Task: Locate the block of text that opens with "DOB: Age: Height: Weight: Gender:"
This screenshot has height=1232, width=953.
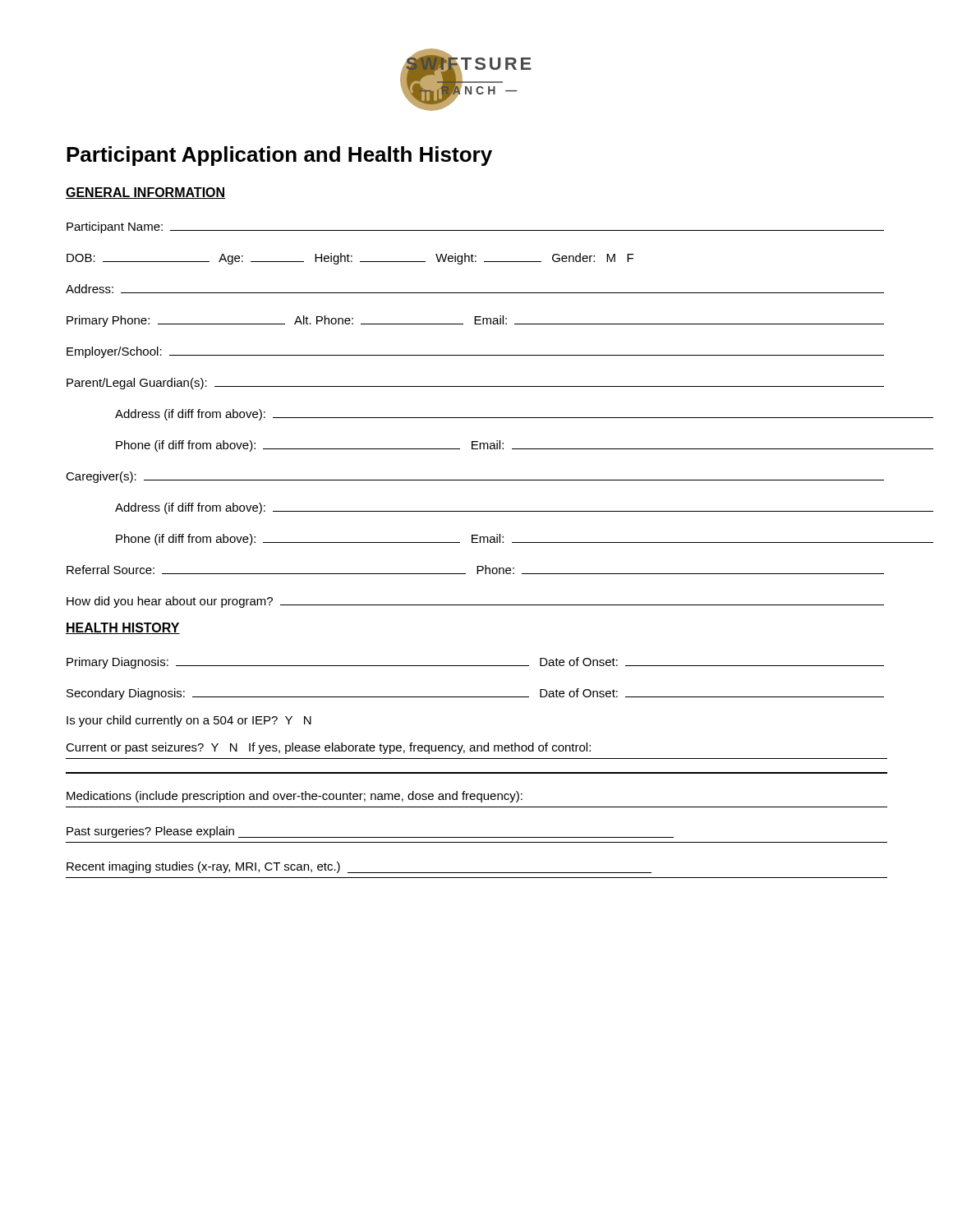Action: tap(350, 255)
